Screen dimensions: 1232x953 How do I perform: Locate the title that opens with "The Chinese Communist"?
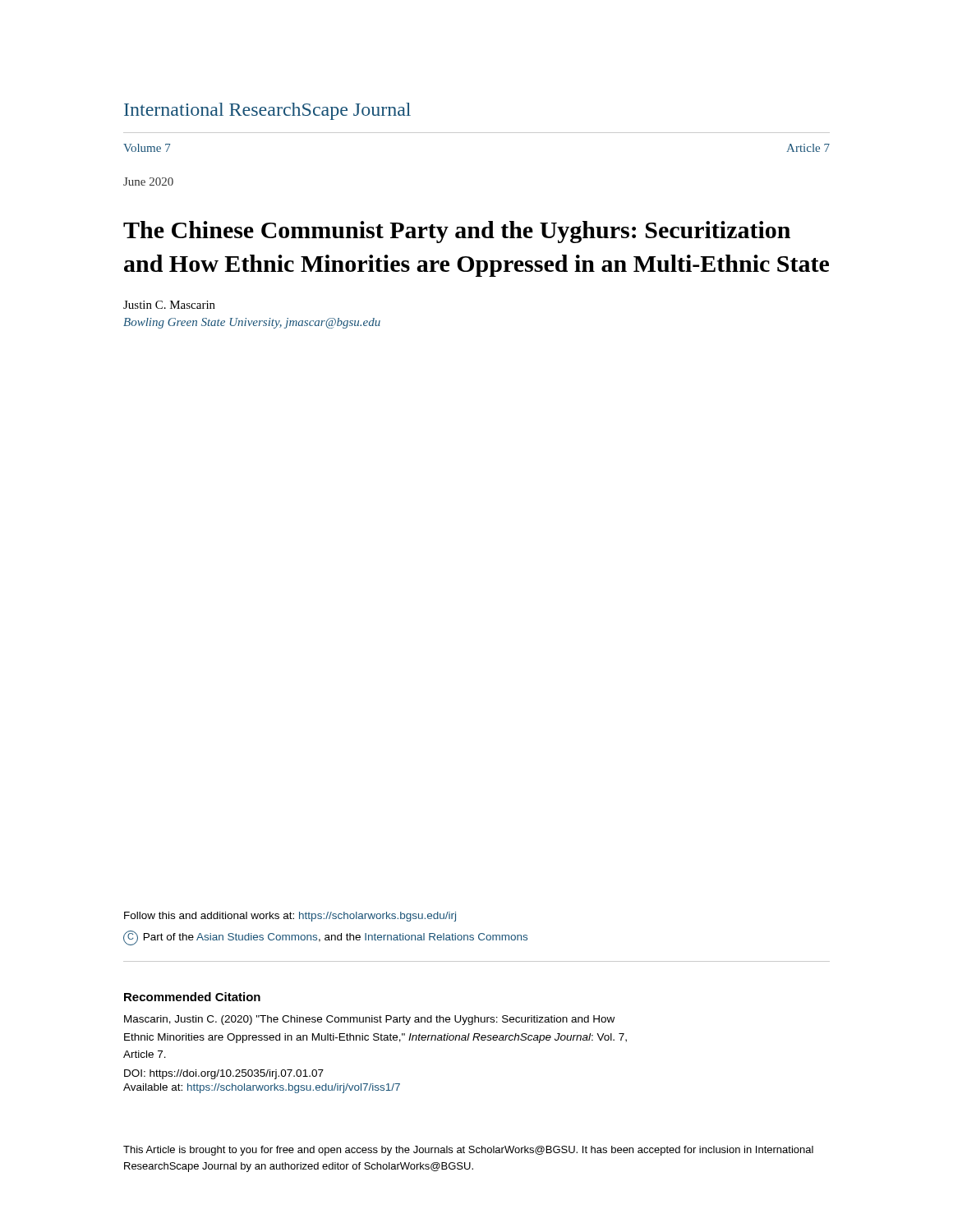click(x=476, y=247)
